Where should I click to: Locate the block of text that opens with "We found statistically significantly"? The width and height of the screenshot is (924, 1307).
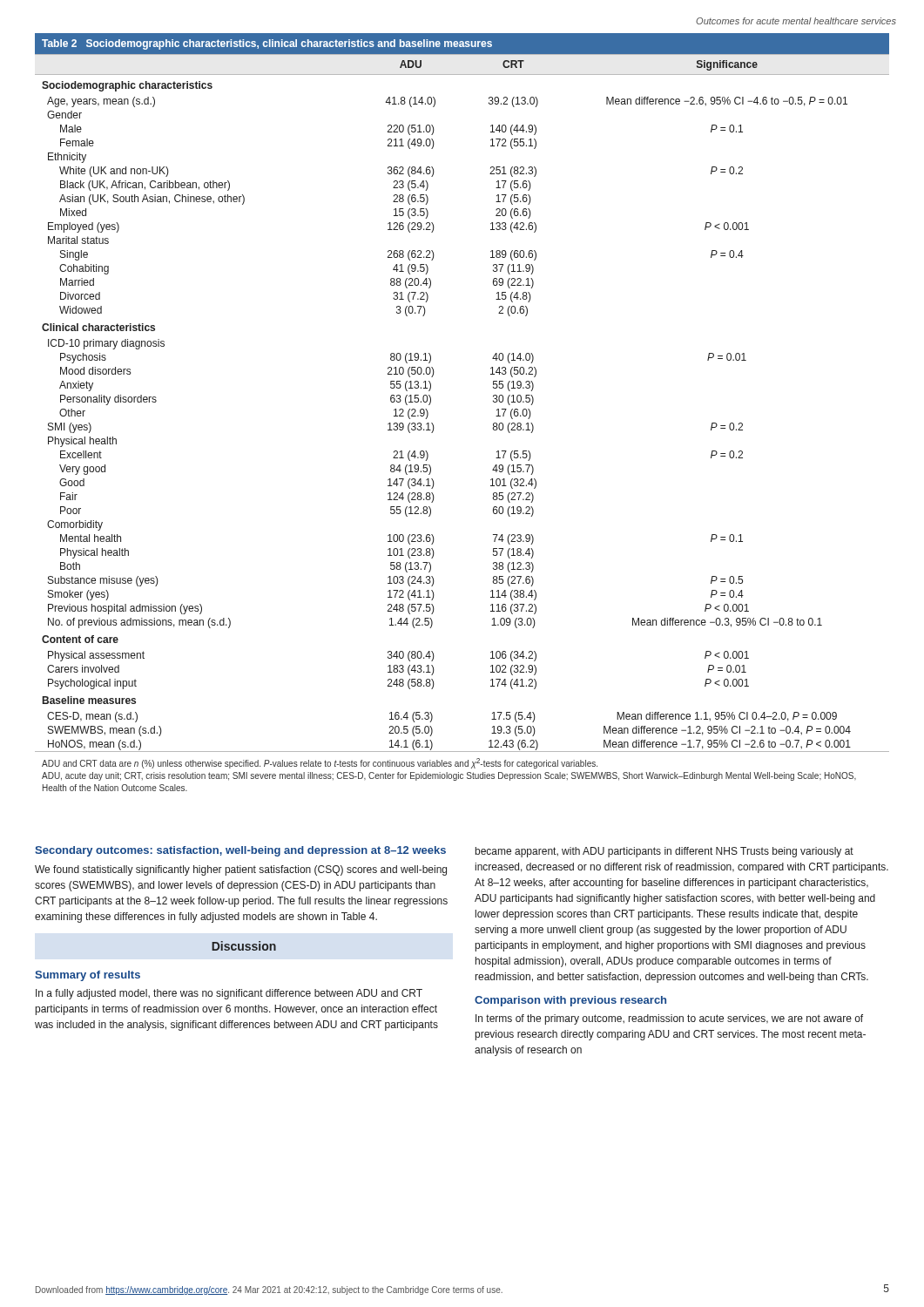(x=241, y=893)
